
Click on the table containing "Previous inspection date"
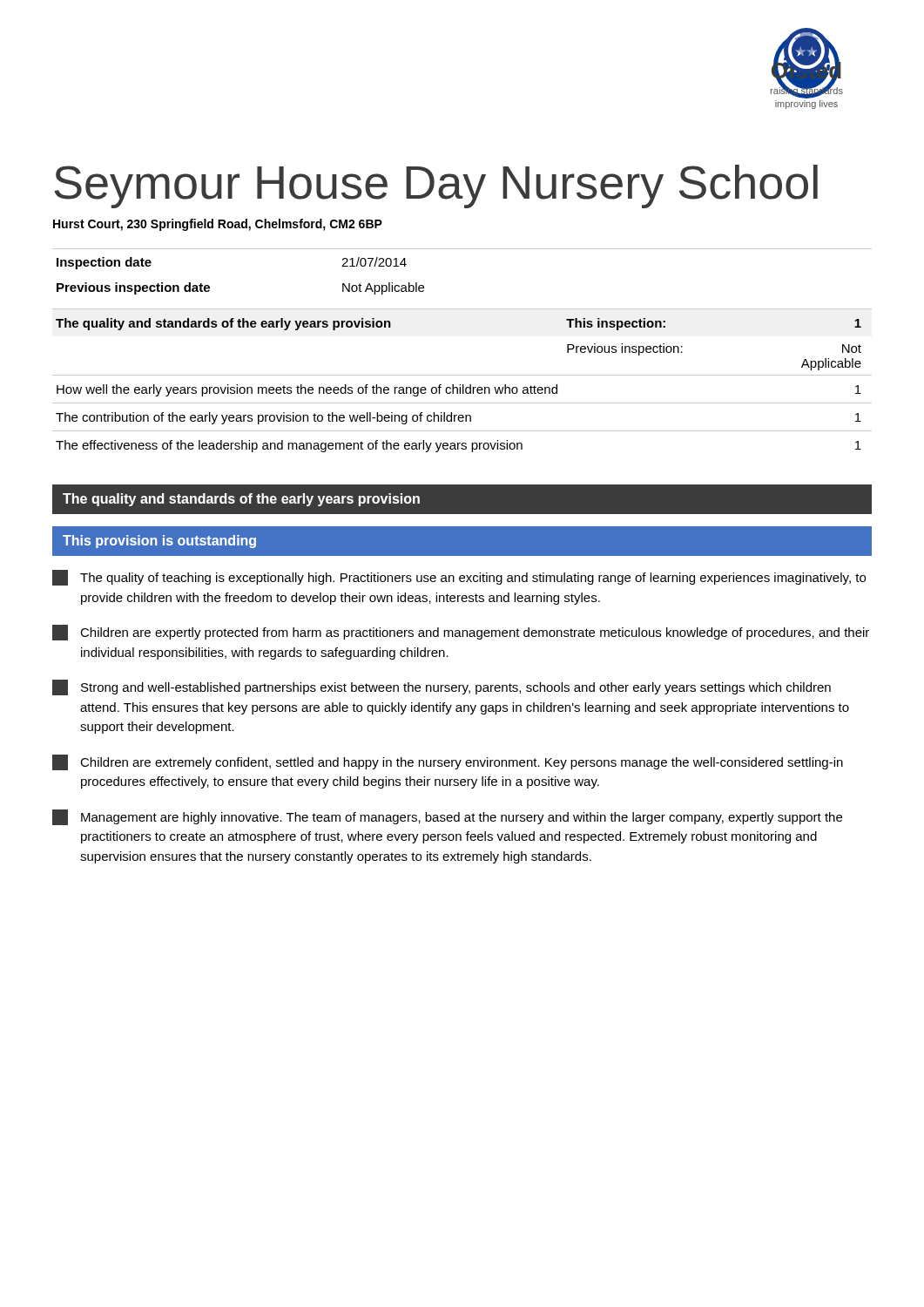click(x=462, y=274)
